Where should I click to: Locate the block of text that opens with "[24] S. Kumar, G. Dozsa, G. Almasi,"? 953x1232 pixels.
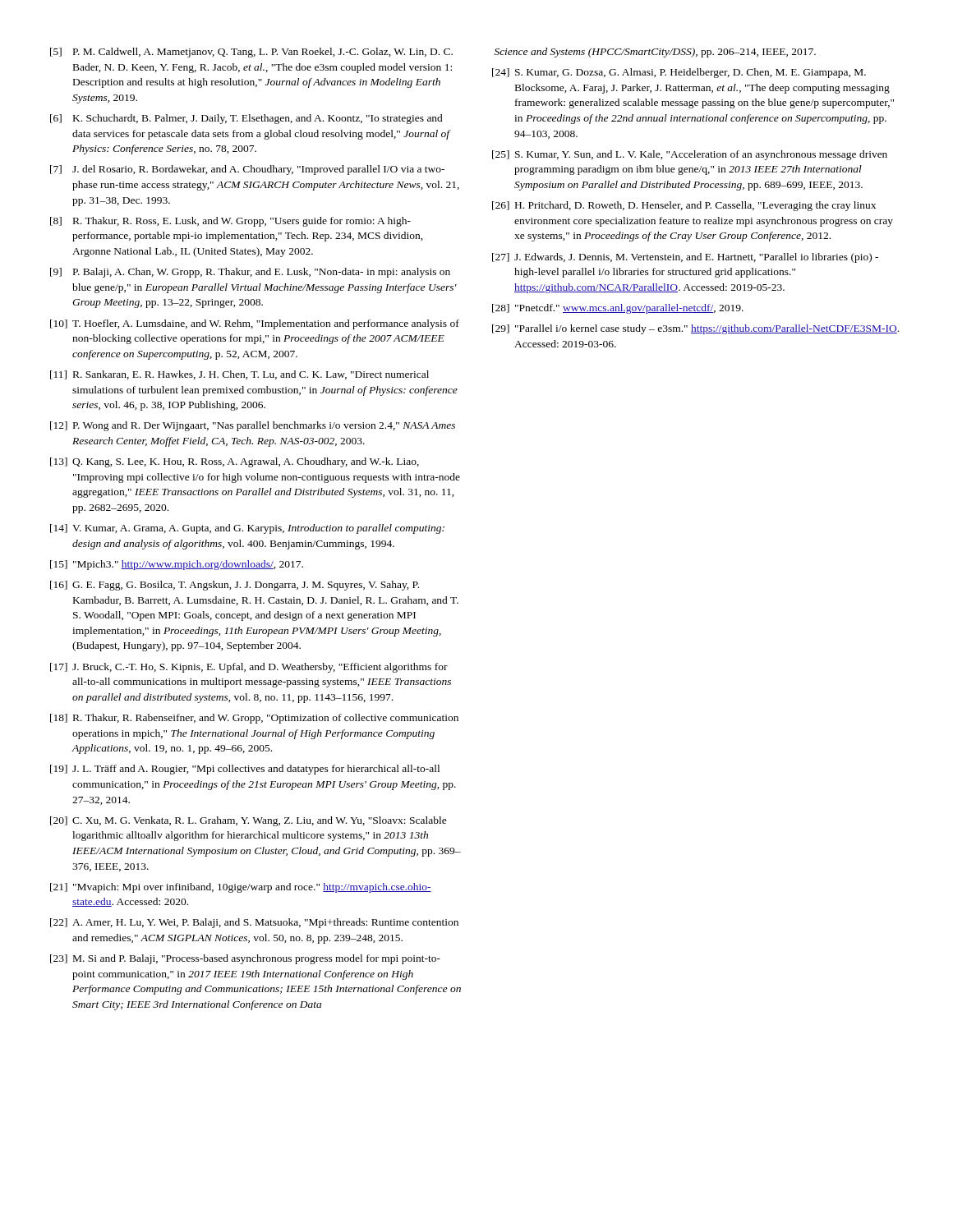(x=698, y=103)
